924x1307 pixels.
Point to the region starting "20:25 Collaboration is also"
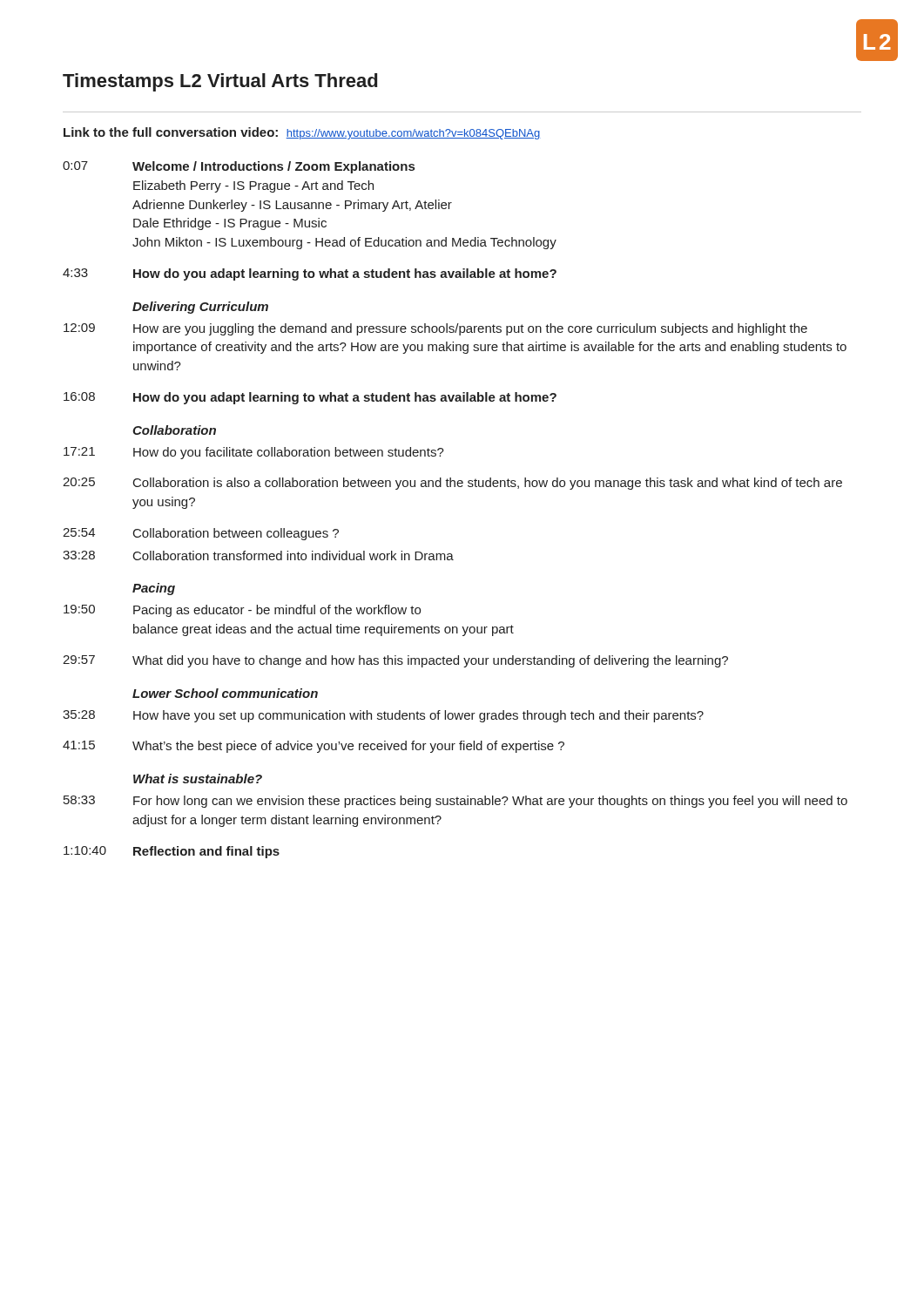[x=462, y=492]
